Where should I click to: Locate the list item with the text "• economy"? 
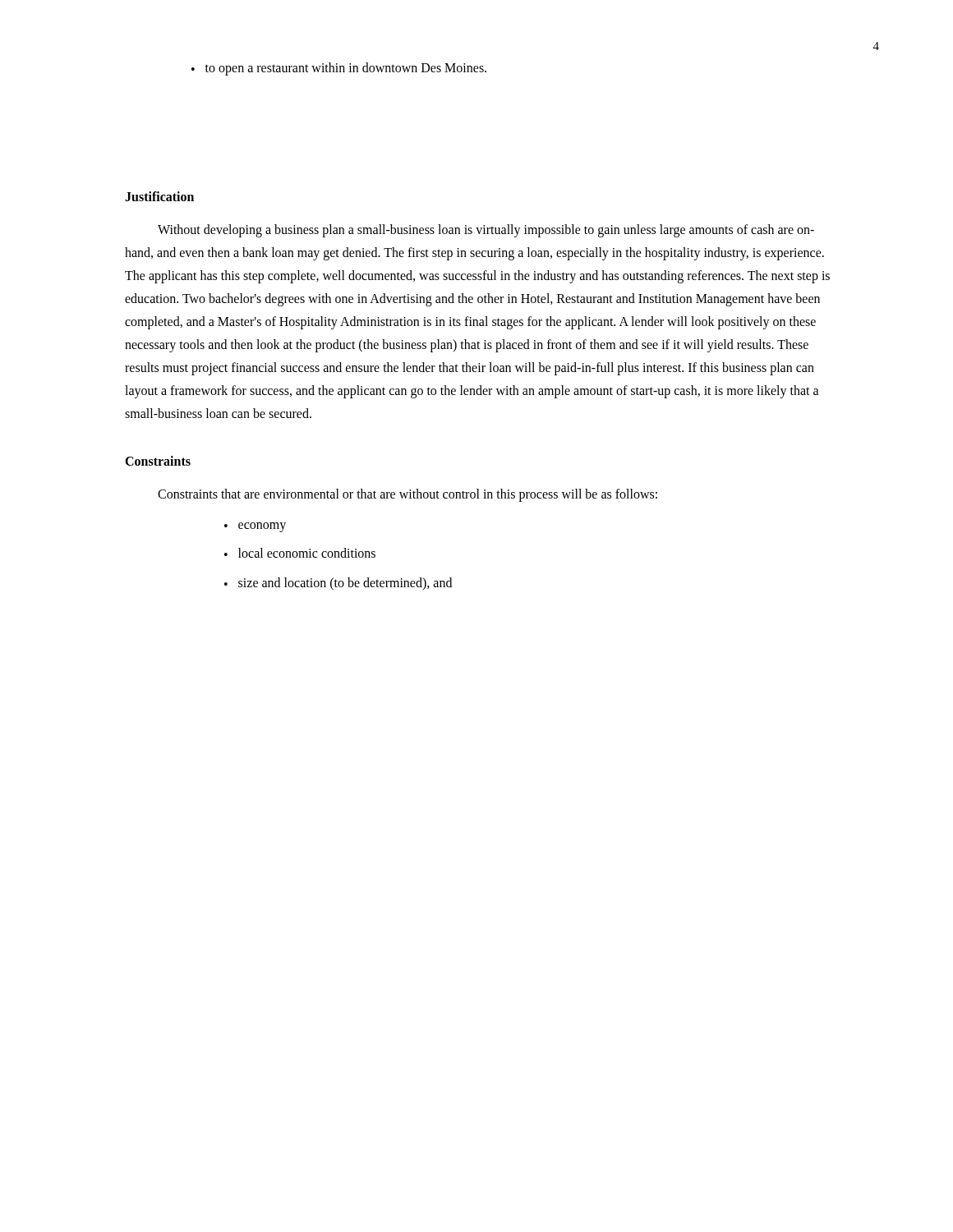tap(255, 525)
